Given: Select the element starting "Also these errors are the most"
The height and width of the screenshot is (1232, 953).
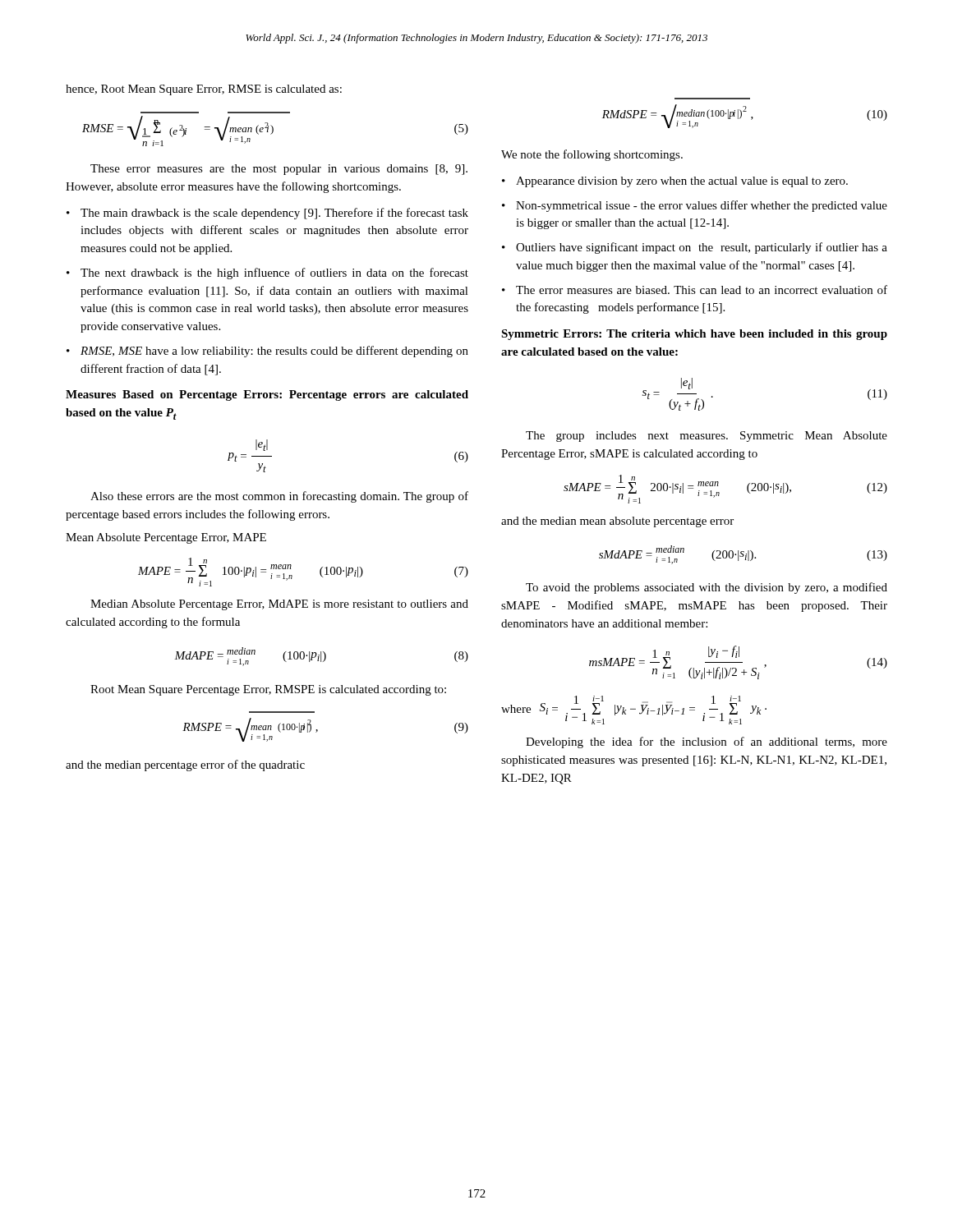Looking at the screenshot, I should pos(267,505).
